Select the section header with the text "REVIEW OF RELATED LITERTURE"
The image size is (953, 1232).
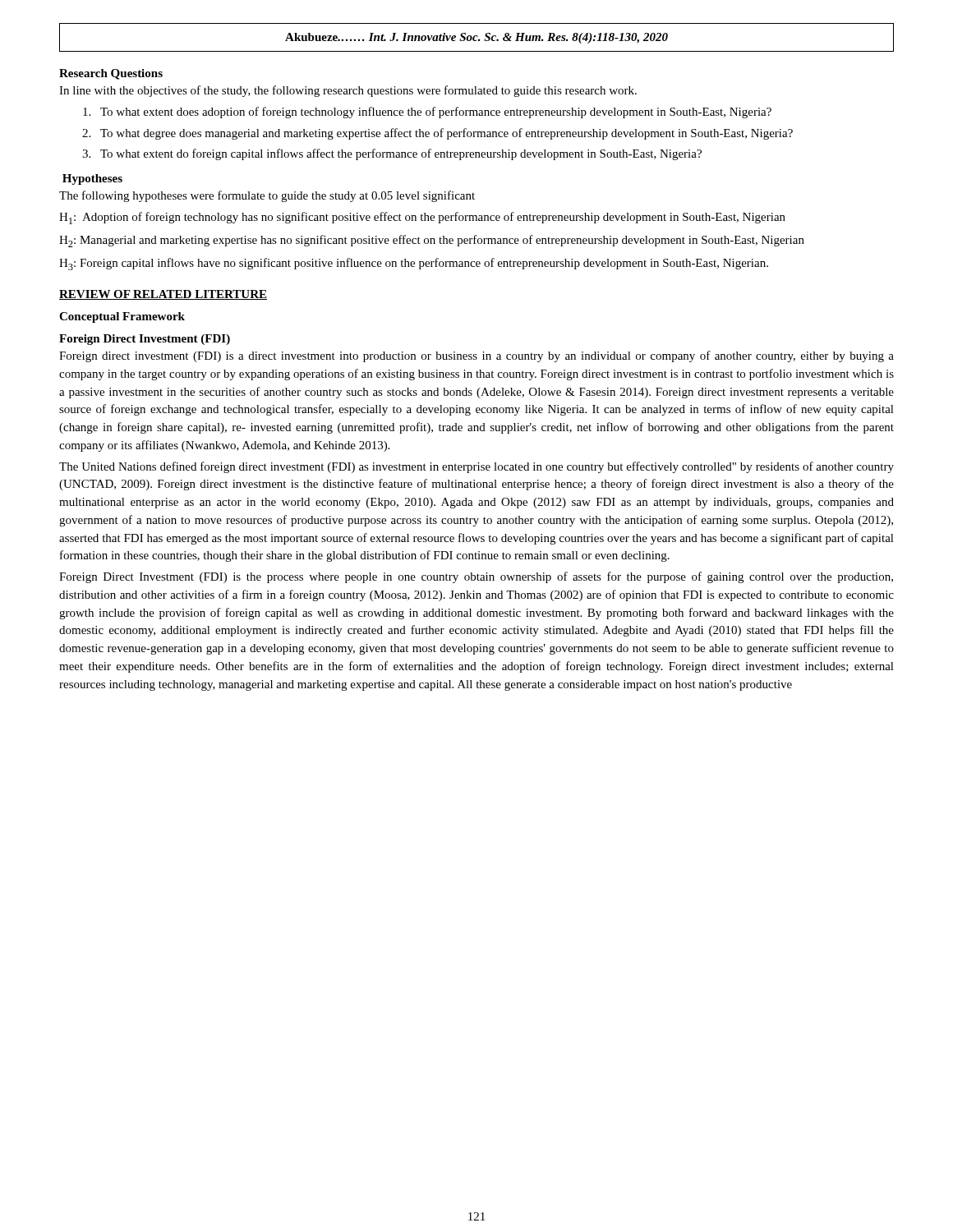[x=163, y=294]
